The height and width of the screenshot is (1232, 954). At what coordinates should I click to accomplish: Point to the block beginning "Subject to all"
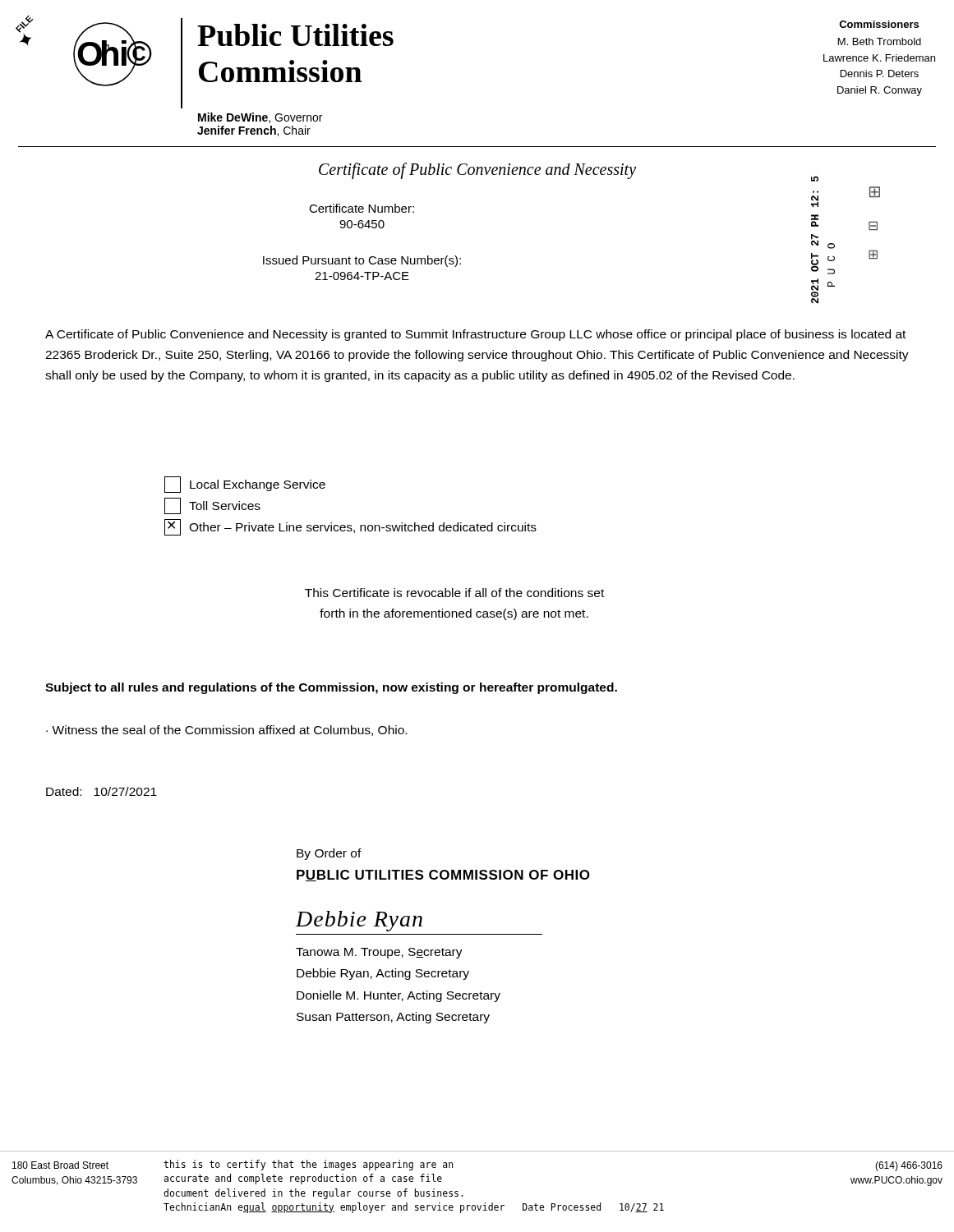tap(331, 687)
